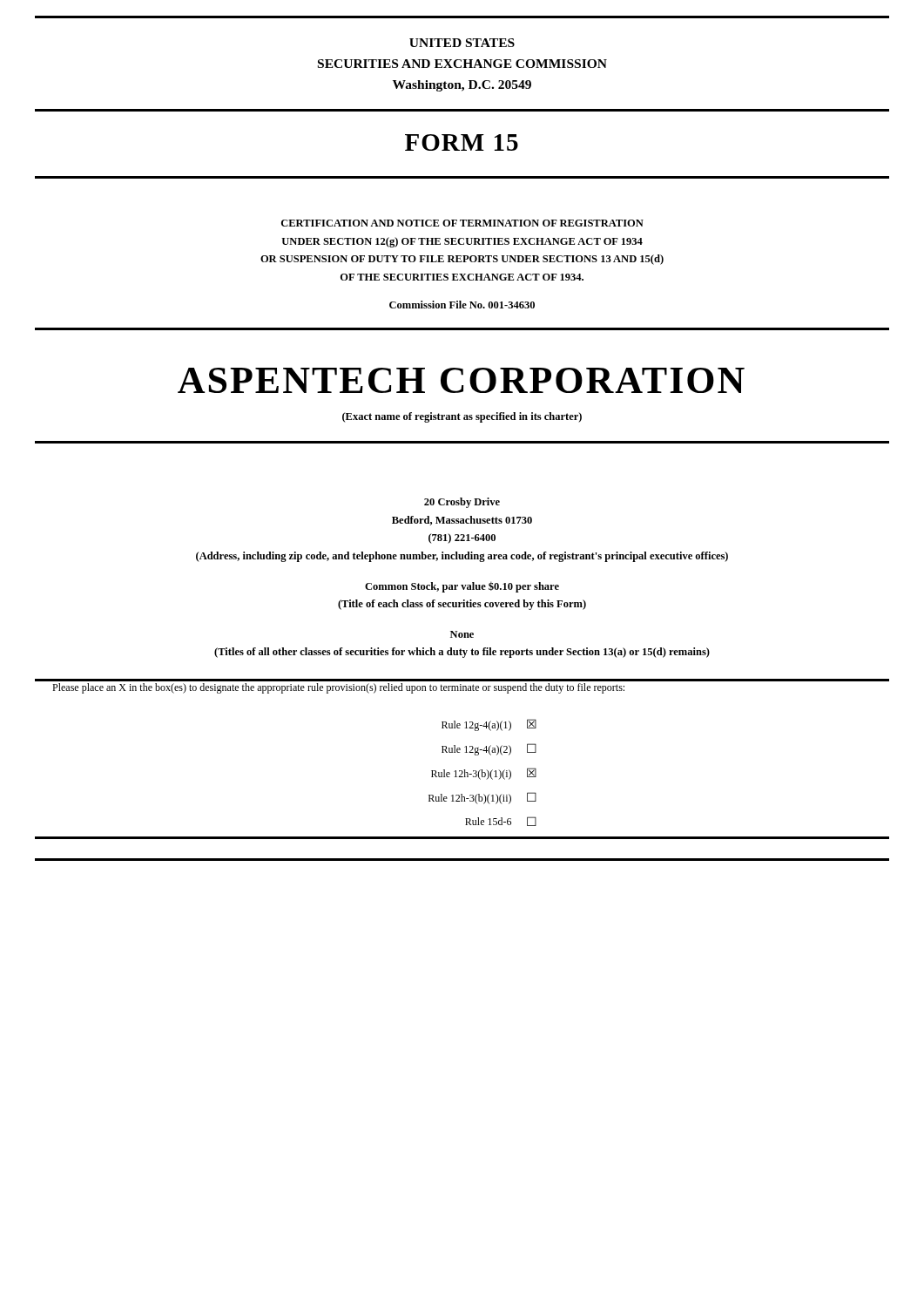Screen dimensions: 1307x924
Task: Locate the passage starting "CERTIFICATION AND NOTICE OF TERMINATION OF REGISTRATION UNDER"
Action: tap(462, 263)
